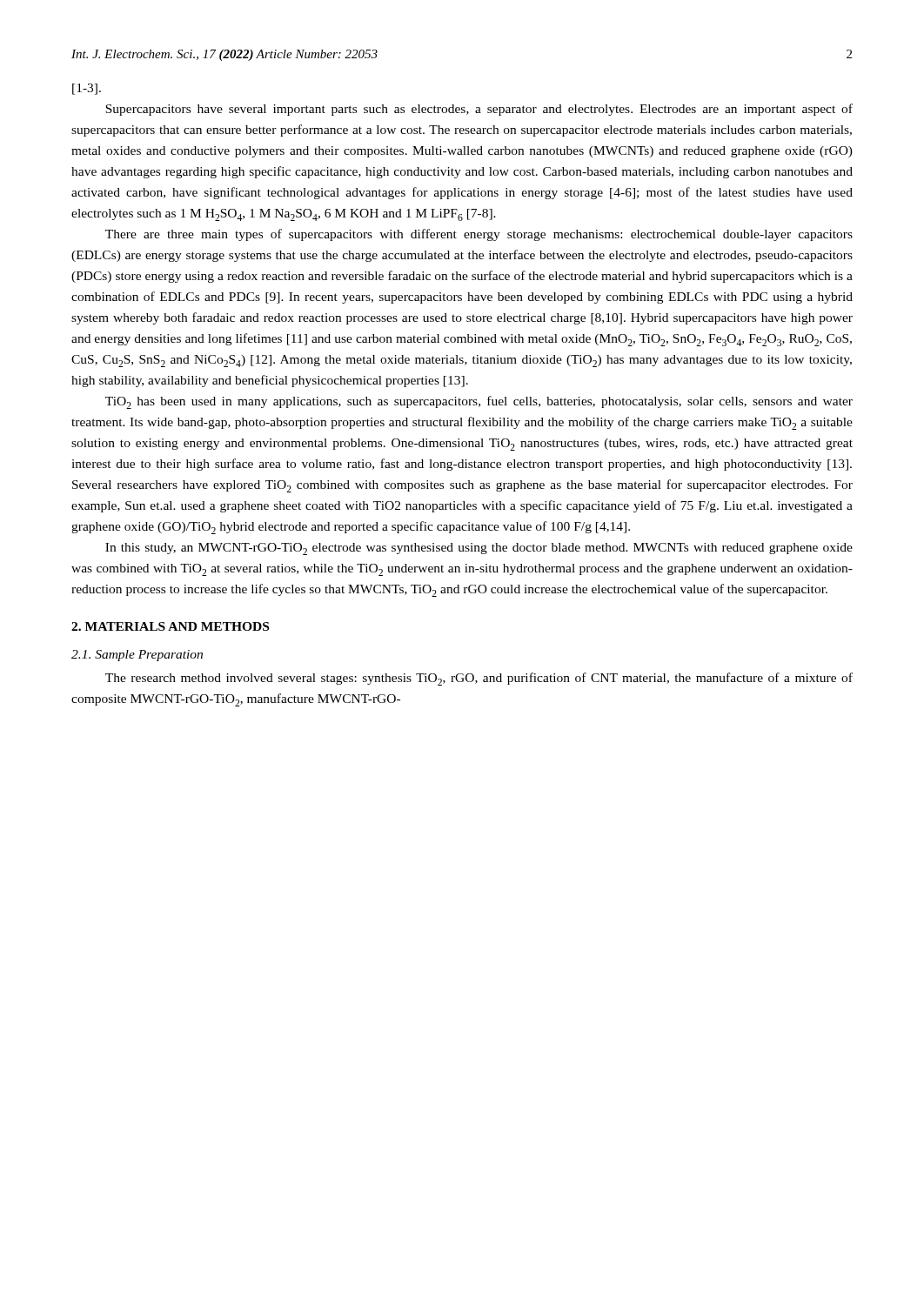Image resolution: width=924 pixels, height=1305 pixels.
Task: Find the text block containing "The research method involved several stages: synthesis TiO2,"
Action: 462,689
